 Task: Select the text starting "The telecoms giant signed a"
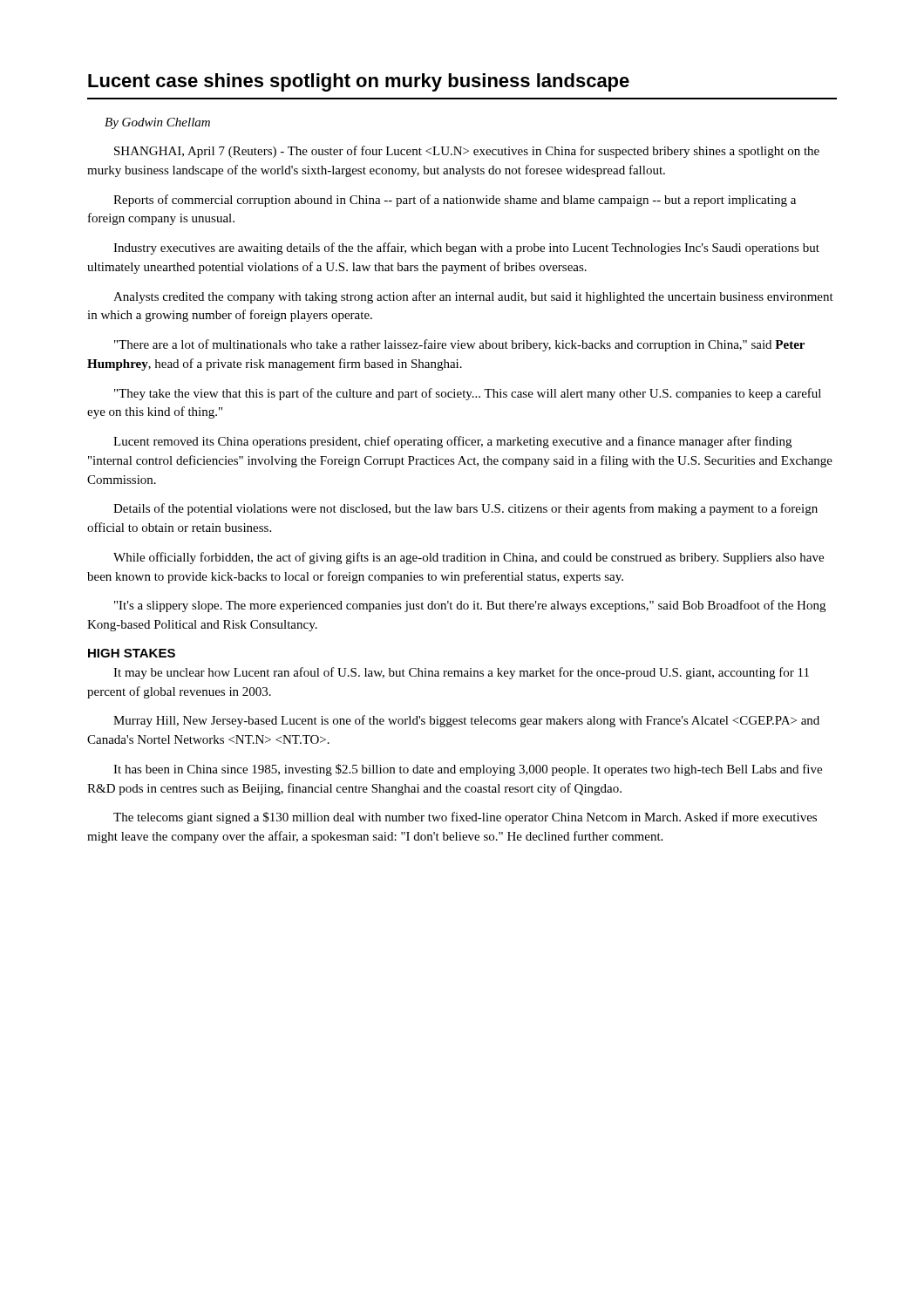(452, 827)
